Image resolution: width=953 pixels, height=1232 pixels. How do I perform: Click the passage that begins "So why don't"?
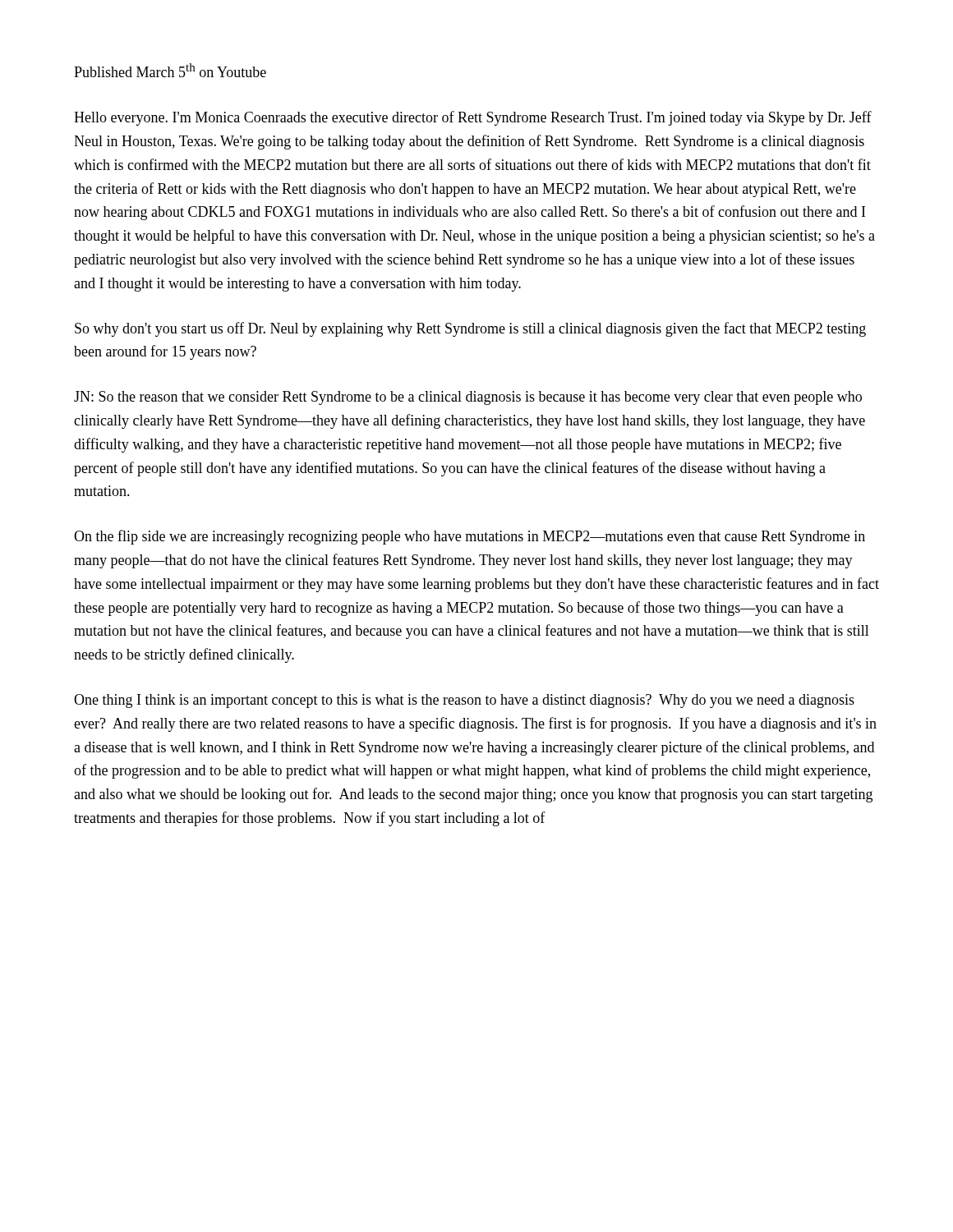click(x=470, y=340)
